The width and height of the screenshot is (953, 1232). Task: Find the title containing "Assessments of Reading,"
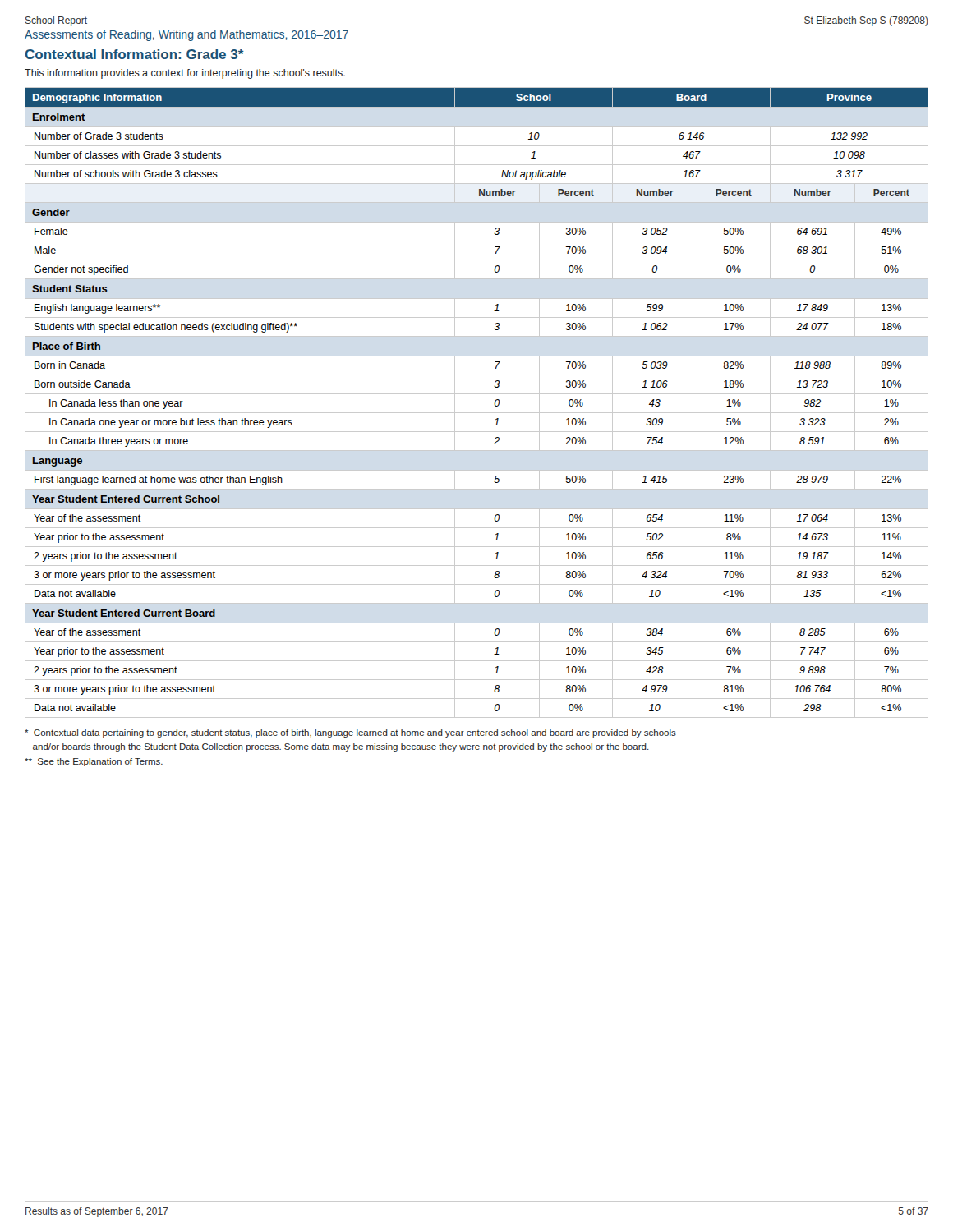click(187, 34)
